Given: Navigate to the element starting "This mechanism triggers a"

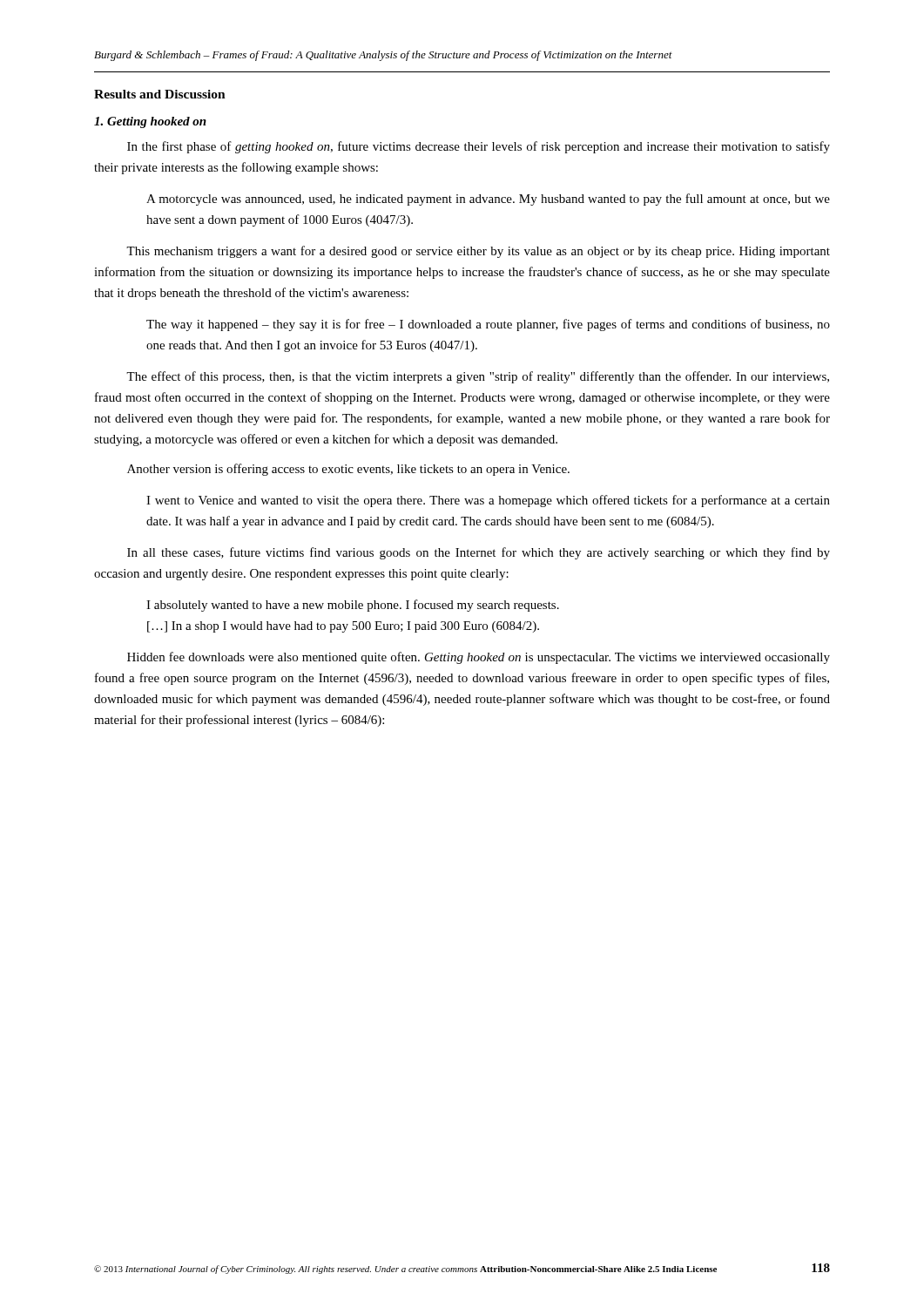Looking at the screenshot, I should click(x=462, y=272).
